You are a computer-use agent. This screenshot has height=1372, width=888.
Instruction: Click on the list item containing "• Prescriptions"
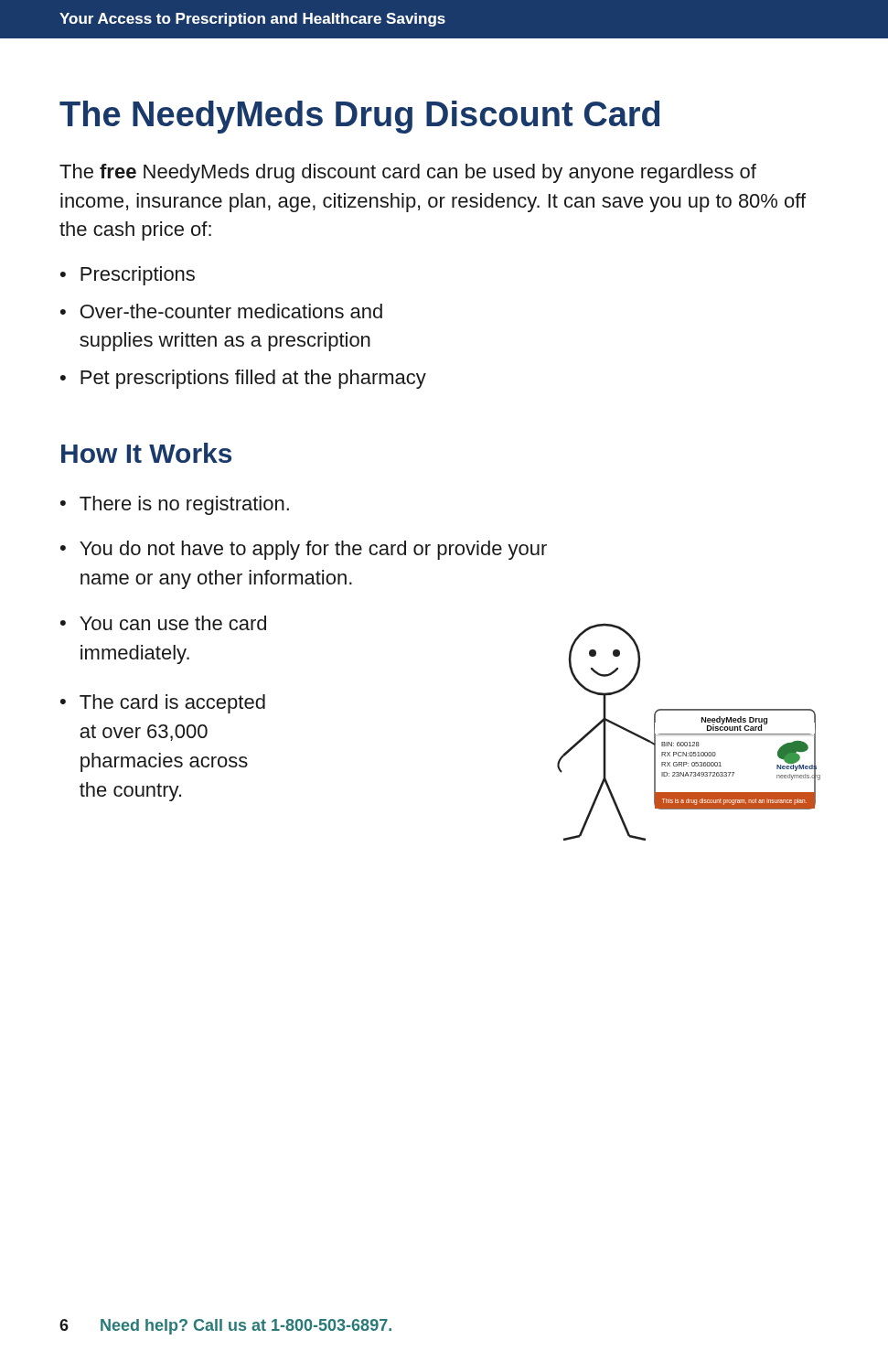tap(127, 275)
